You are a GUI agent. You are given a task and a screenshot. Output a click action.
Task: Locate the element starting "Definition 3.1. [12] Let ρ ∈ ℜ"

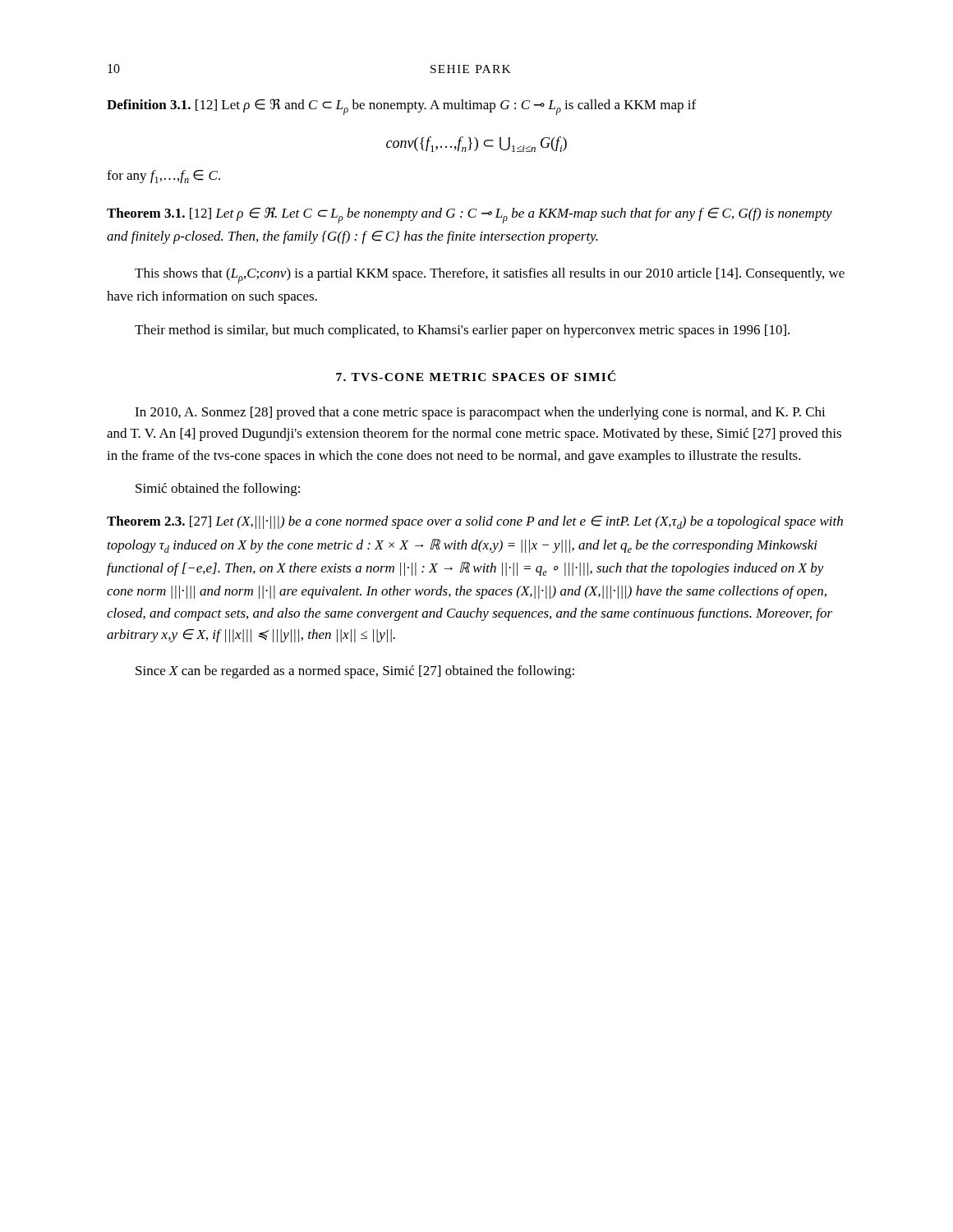[401, 106]
